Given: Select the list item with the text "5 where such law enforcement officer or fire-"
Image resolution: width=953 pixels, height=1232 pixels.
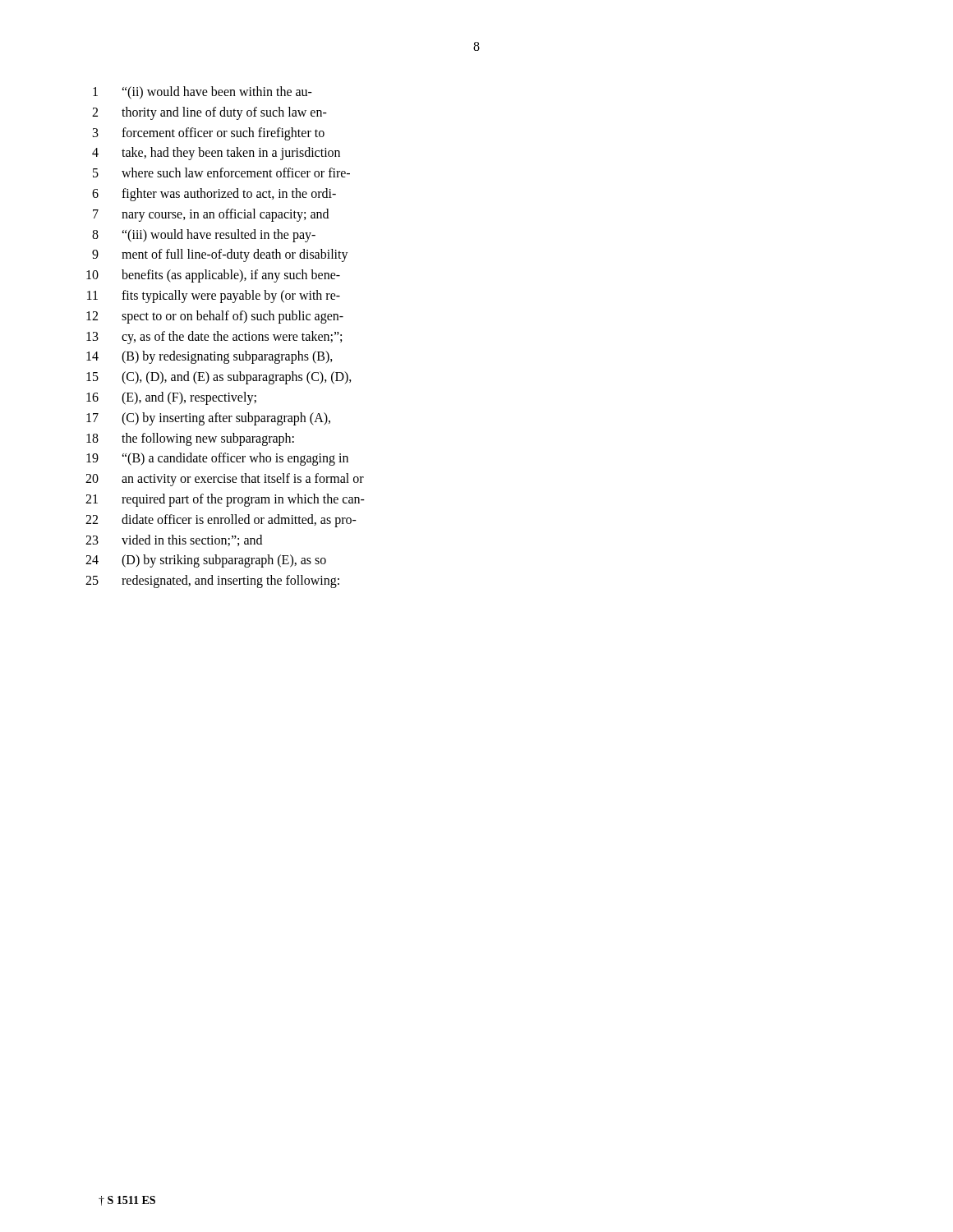Looking at the screenshot, I should 221,172.
